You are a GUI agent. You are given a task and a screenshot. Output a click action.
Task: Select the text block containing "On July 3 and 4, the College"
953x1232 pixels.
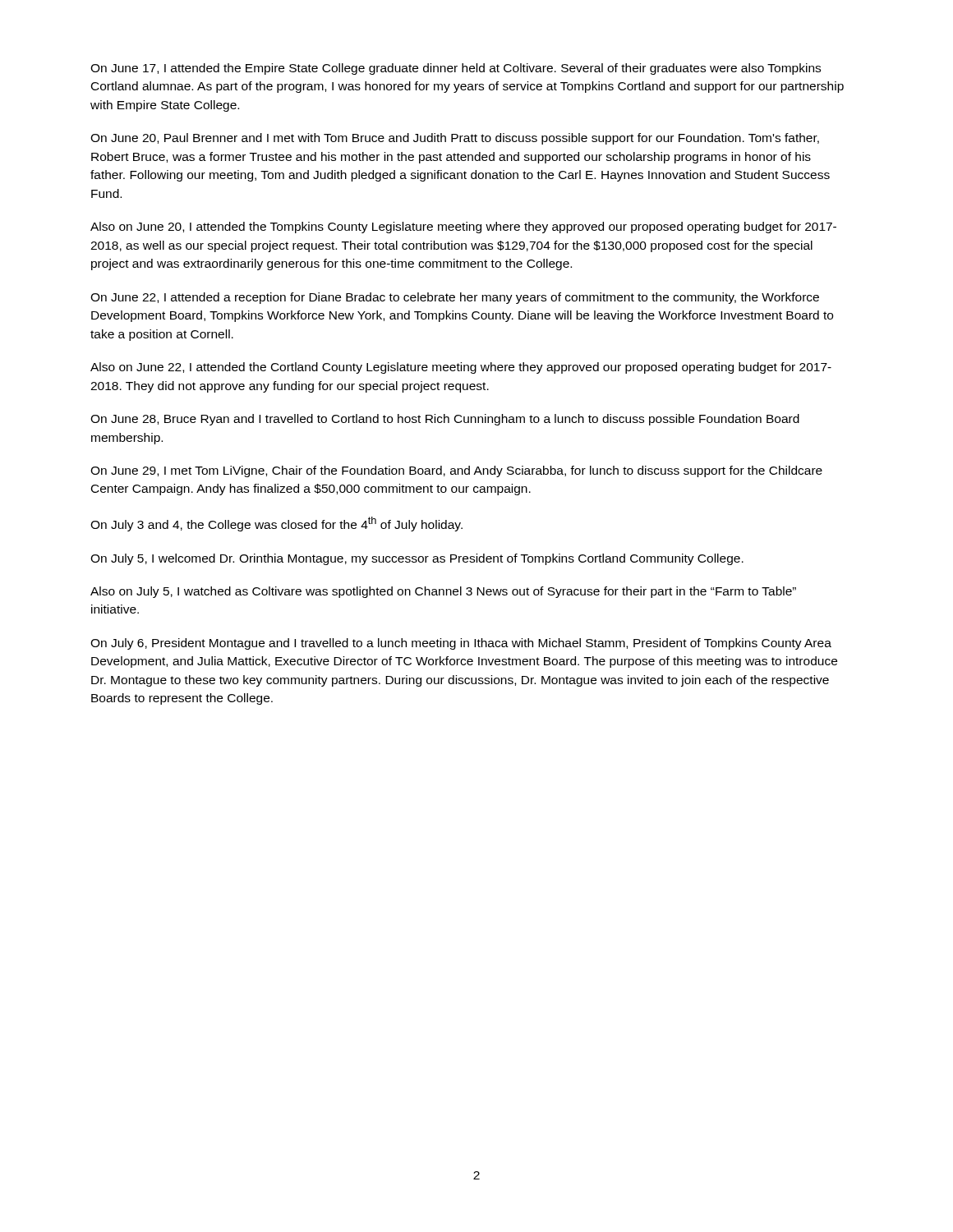click(277, 523)
